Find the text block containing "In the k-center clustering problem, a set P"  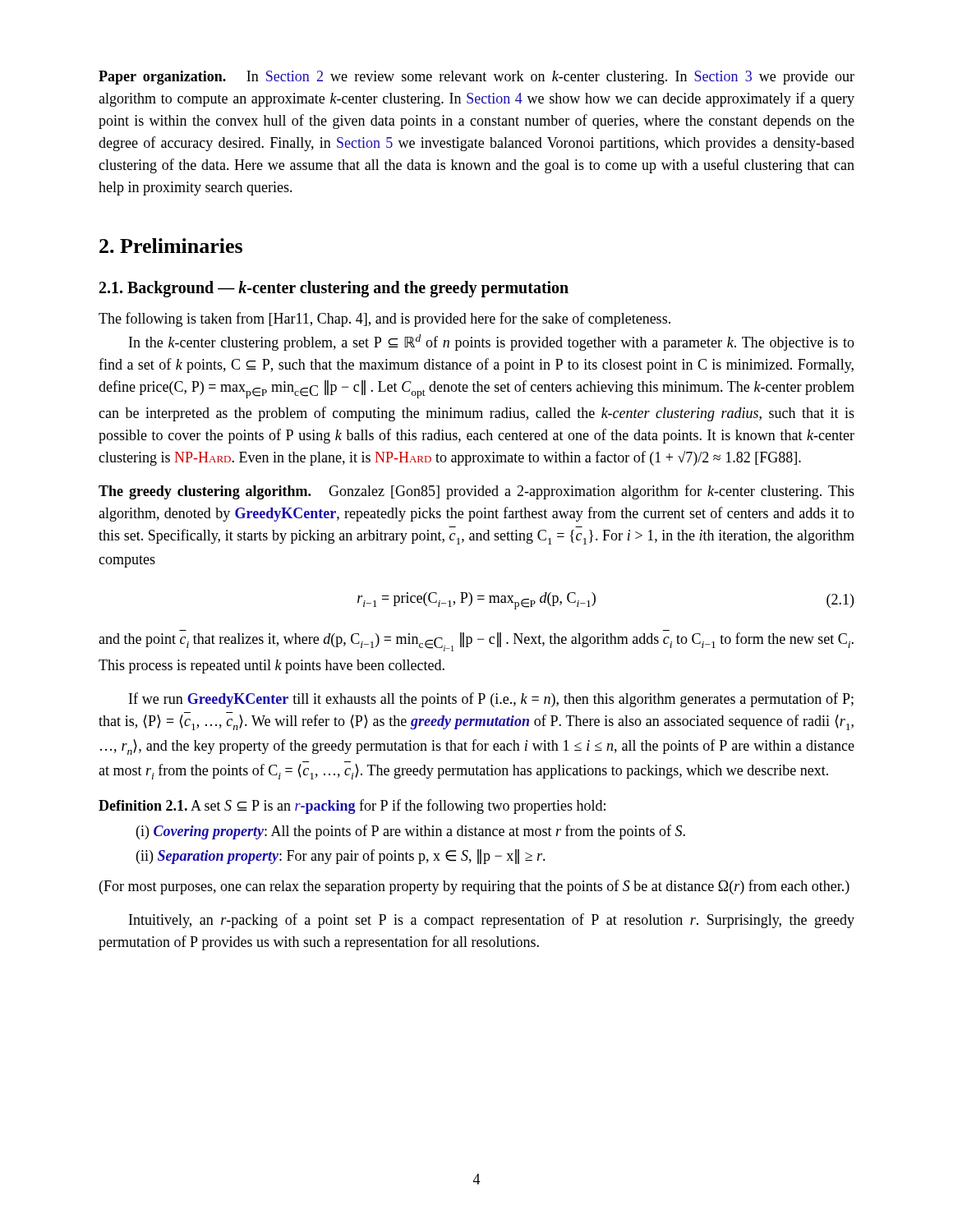pos(476,399)
